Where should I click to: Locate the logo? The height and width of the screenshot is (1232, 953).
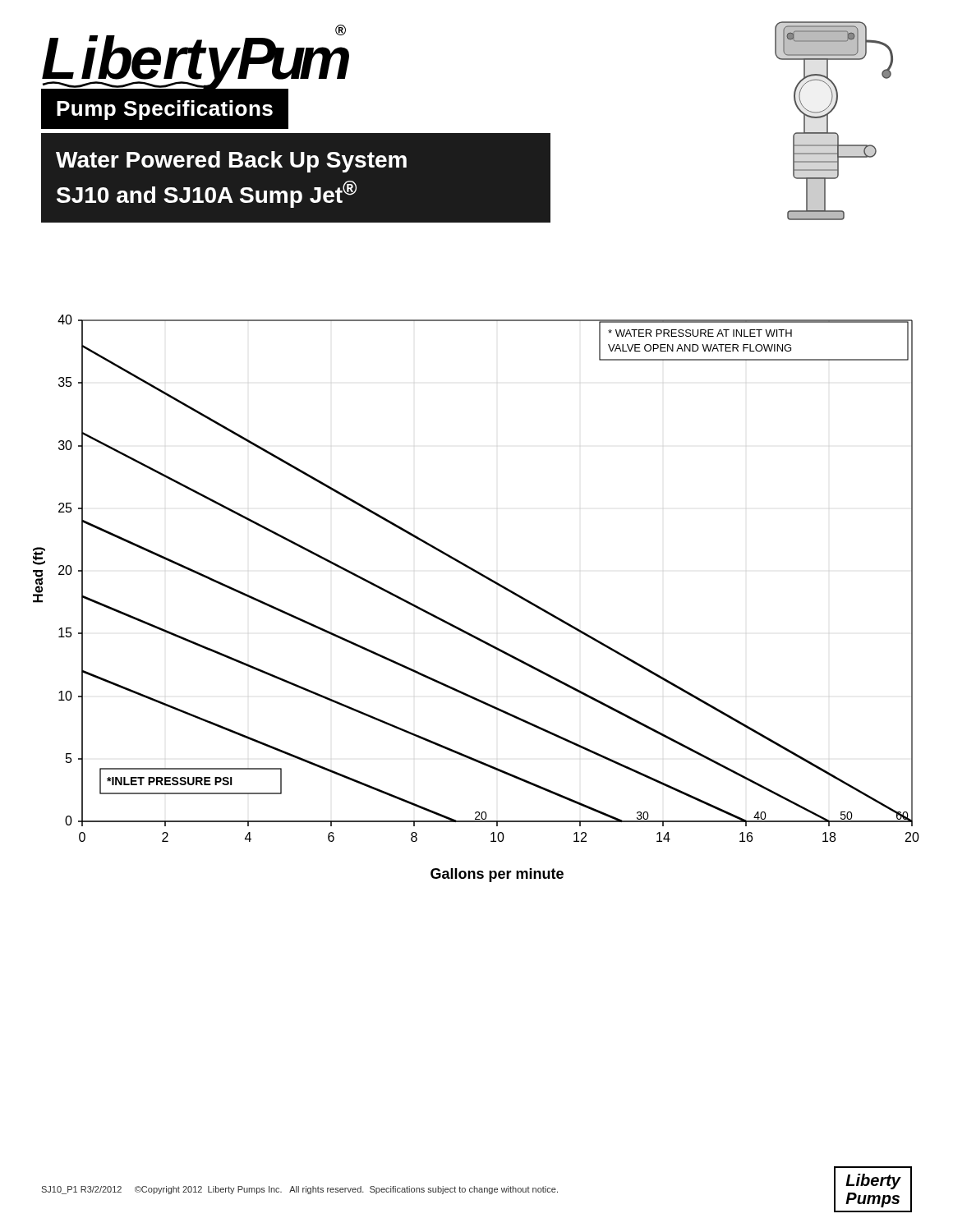tap(197, 56)
